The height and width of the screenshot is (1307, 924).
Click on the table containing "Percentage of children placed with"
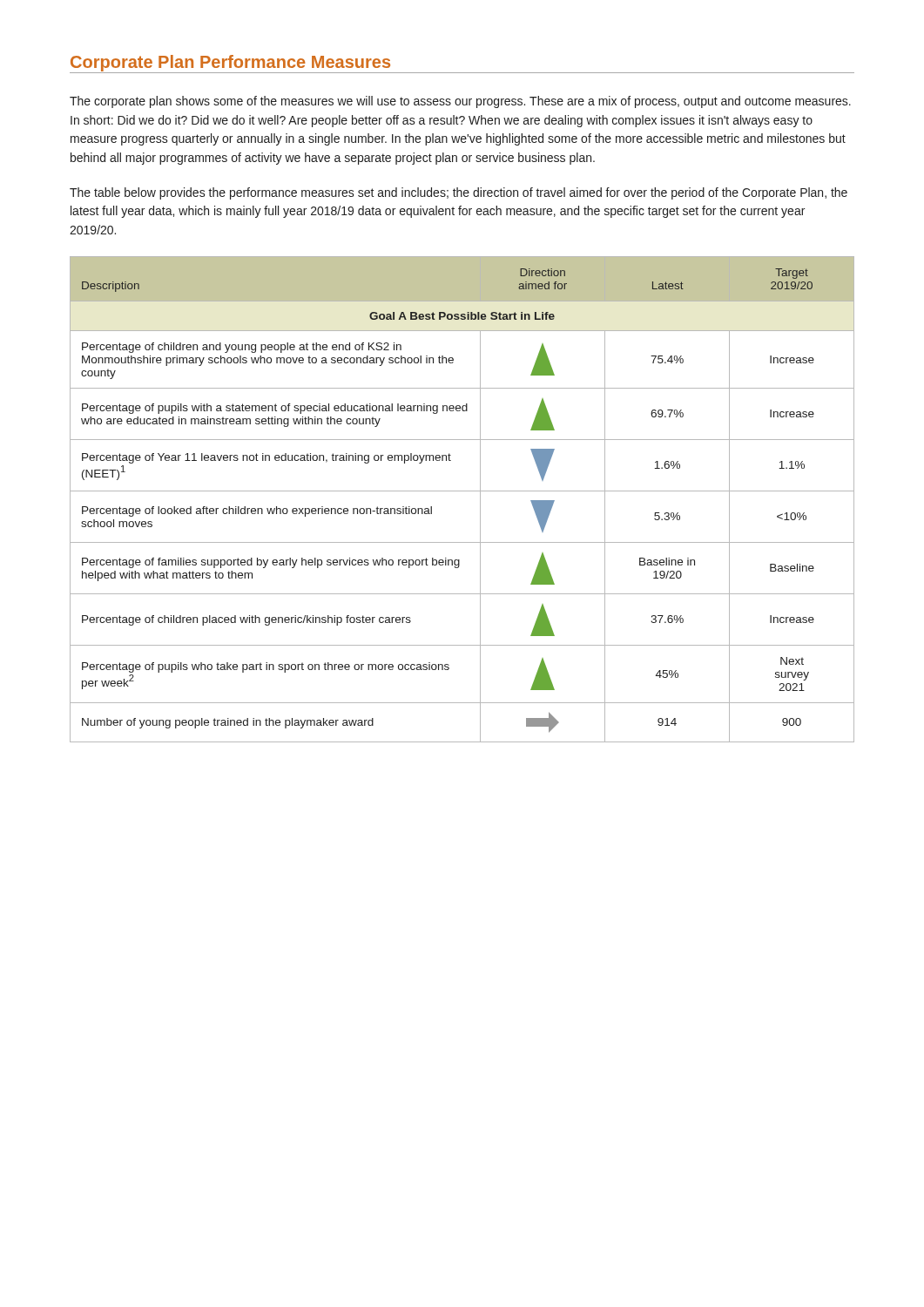462,499
